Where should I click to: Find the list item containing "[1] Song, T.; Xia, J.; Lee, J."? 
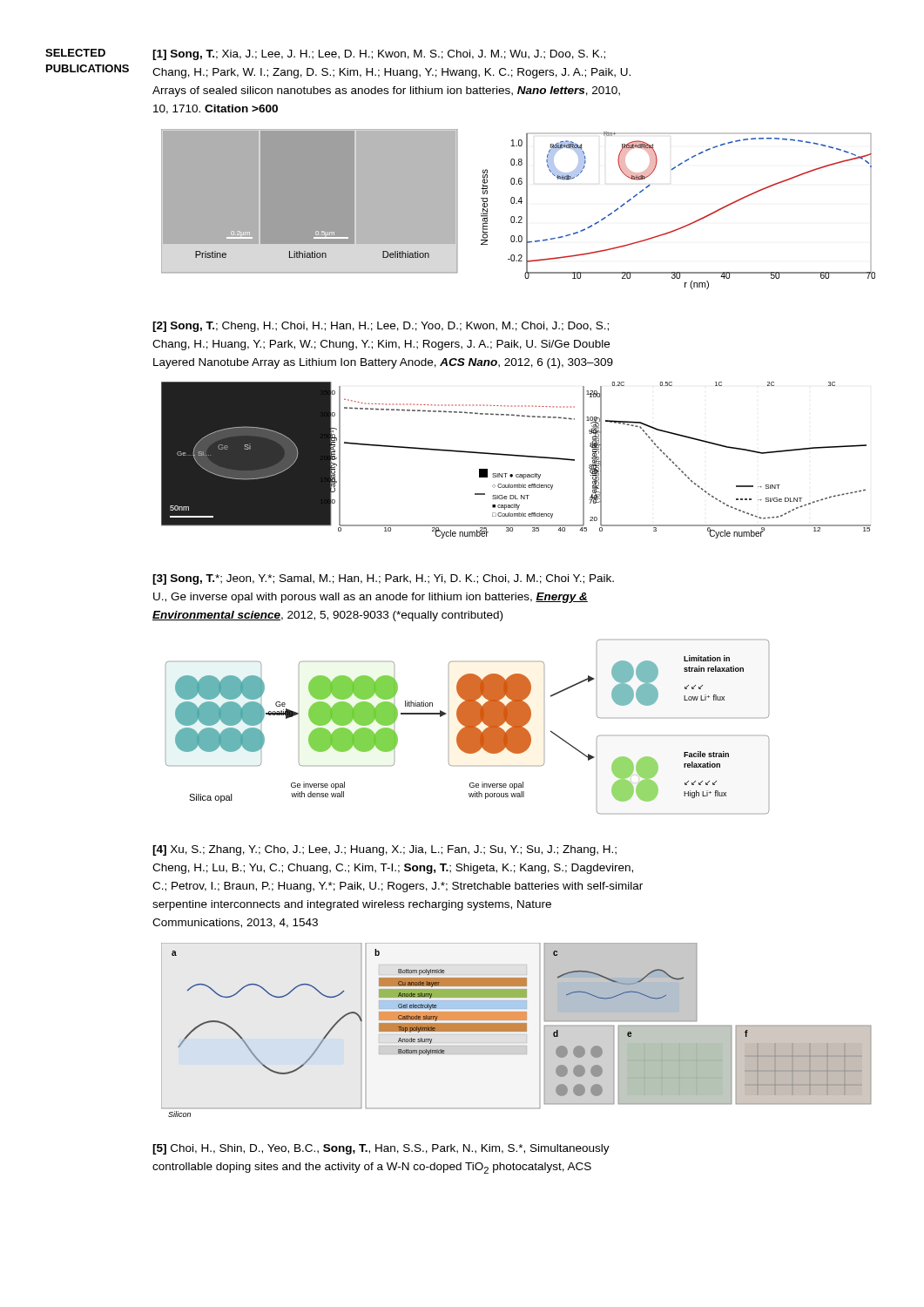click(392, 81)
